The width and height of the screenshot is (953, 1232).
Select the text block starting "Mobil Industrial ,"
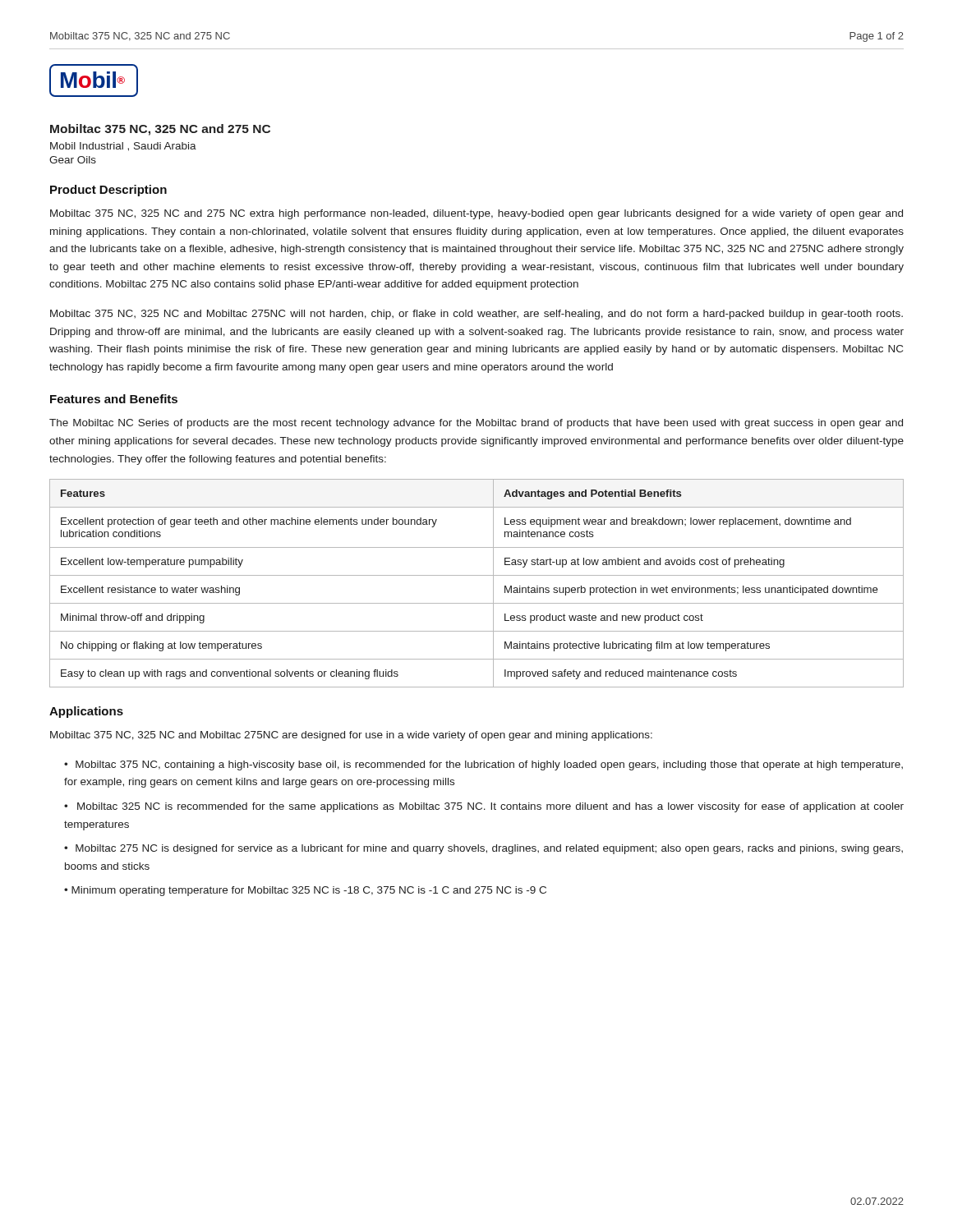click(123, 146)
